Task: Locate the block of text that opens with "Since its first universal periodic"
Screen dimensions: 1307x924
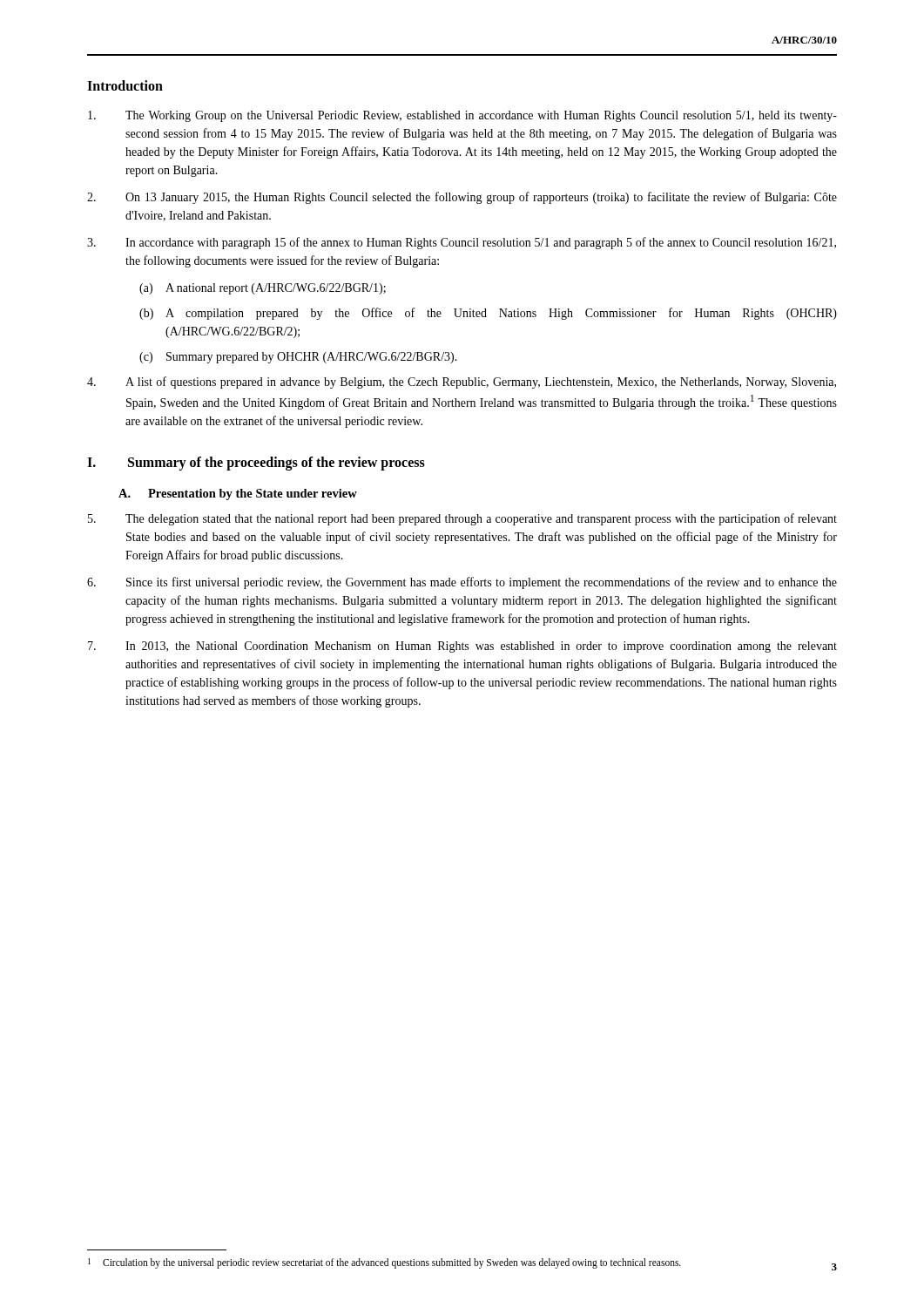Action: click(x=462, y=600)
